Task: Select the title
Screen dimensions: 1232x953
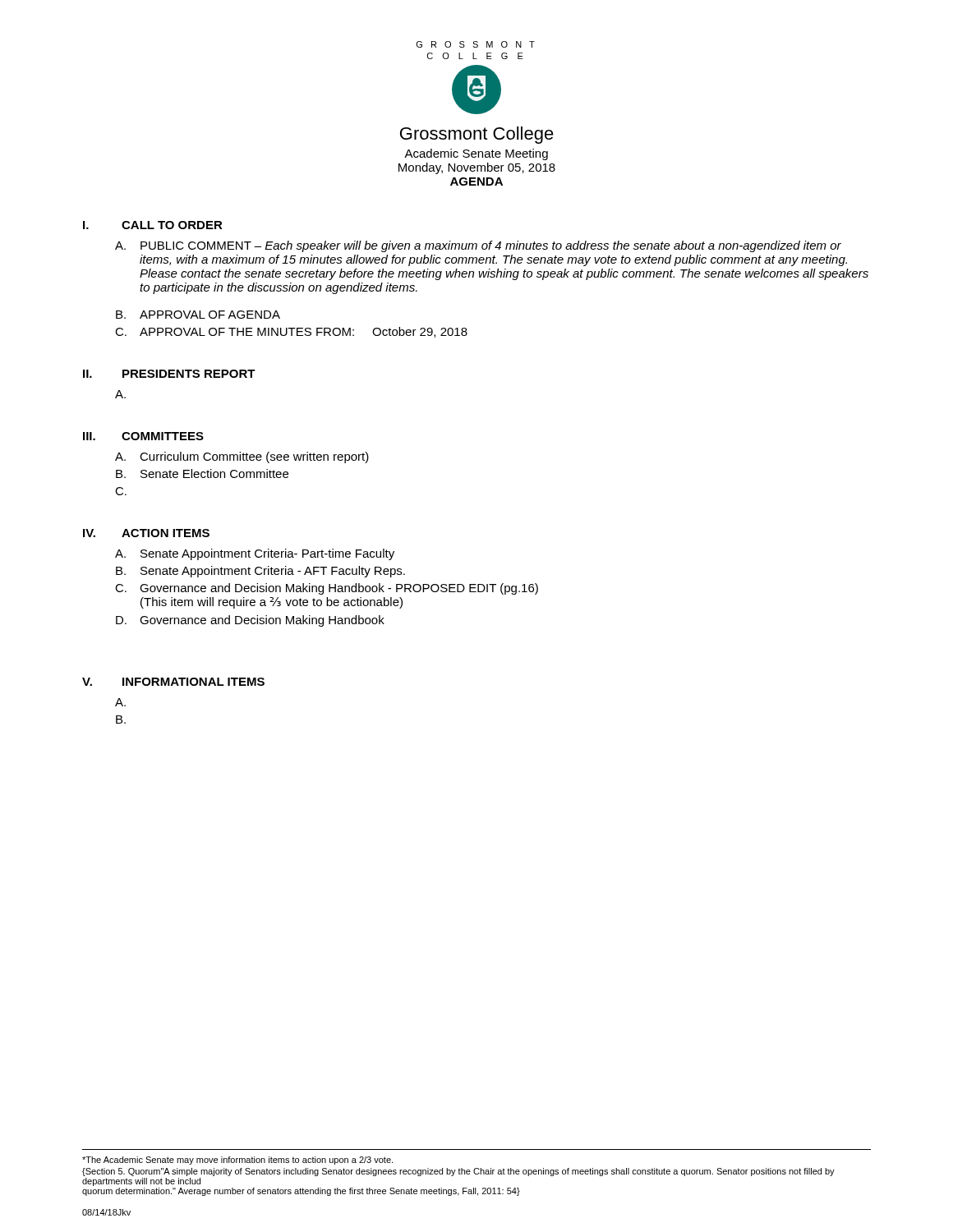Action: click(476, 156)
